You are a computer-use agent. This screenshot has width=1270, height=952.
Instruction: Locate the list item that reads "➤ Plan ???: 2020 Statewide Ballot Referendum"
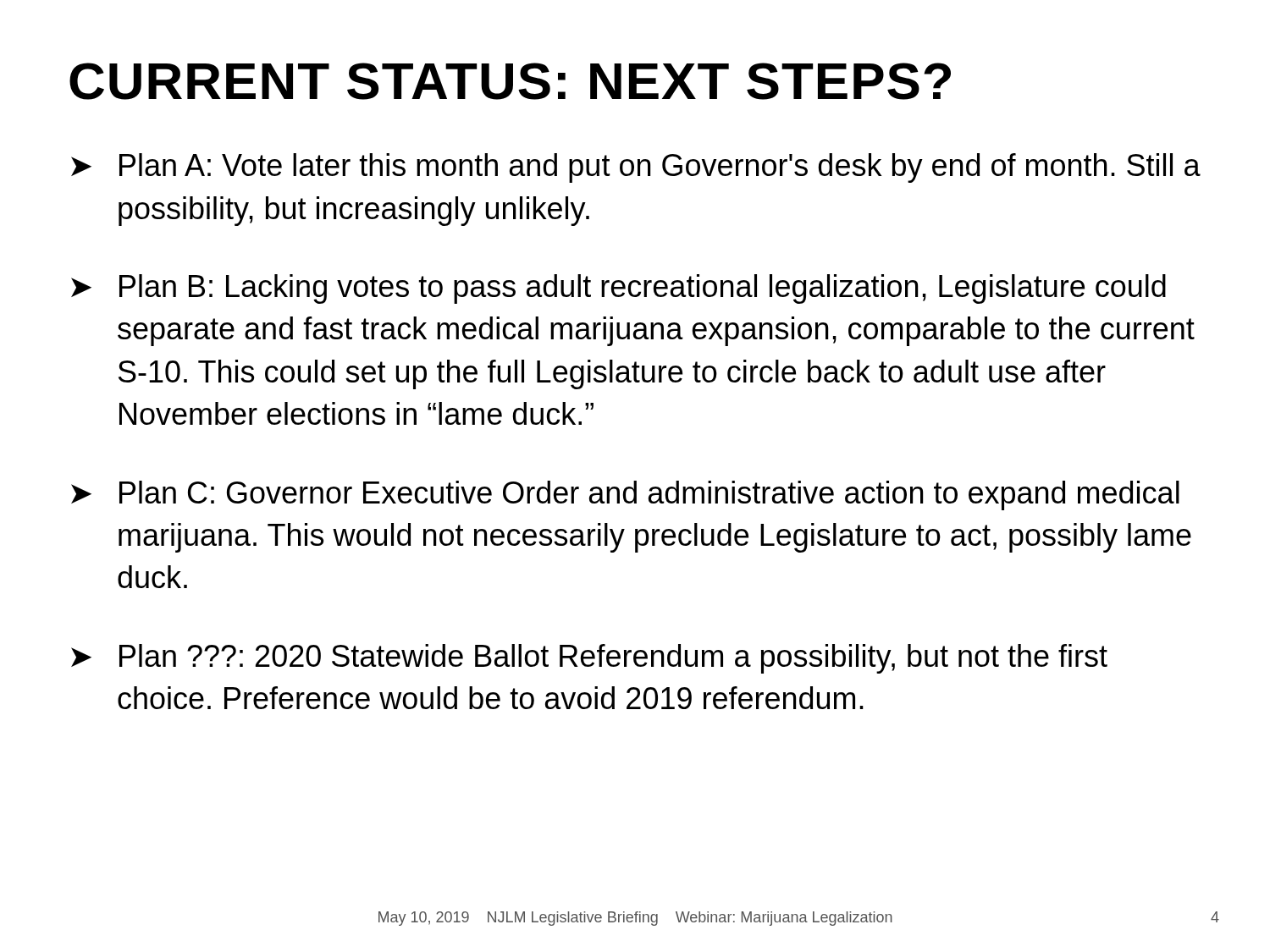pyautogui.click(x=635, y=678)
